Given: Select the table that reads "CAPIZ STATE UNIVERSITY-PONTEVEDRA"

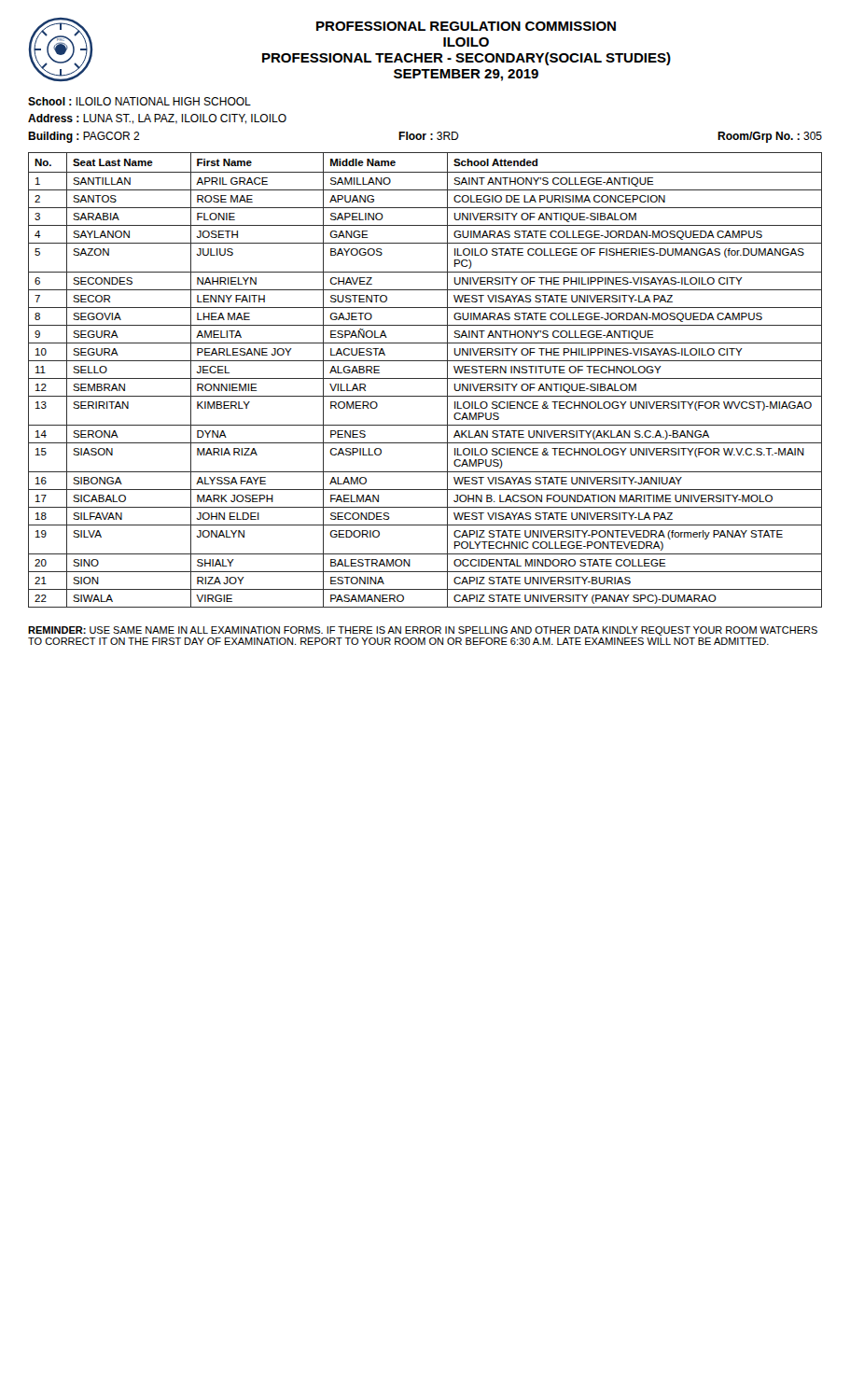Looking at the screenshot, I should pyautogui.click(x=425, y=380).
